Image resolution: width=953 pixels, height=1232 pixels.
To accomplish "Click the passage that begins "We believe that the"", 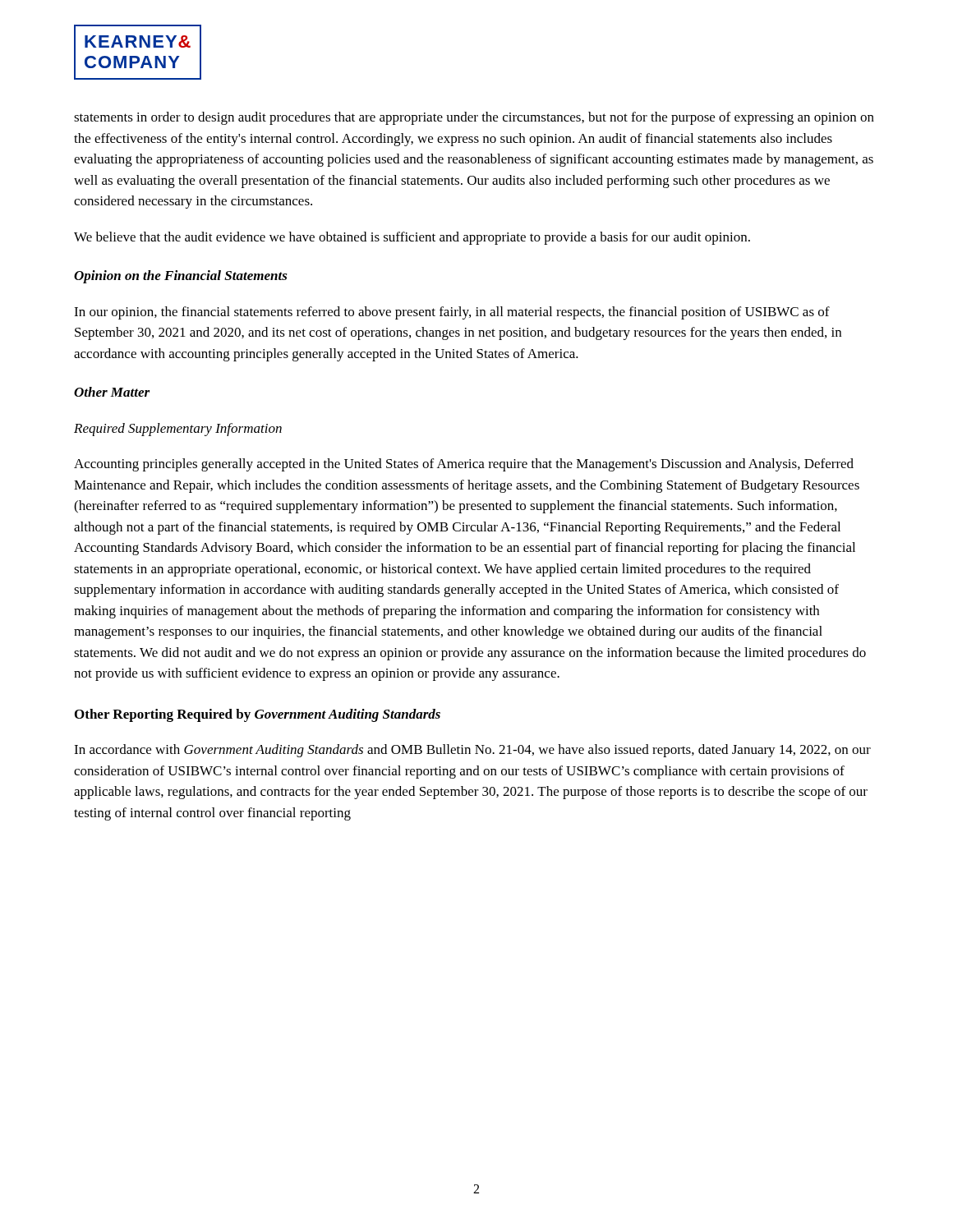I will pos(476,237).
